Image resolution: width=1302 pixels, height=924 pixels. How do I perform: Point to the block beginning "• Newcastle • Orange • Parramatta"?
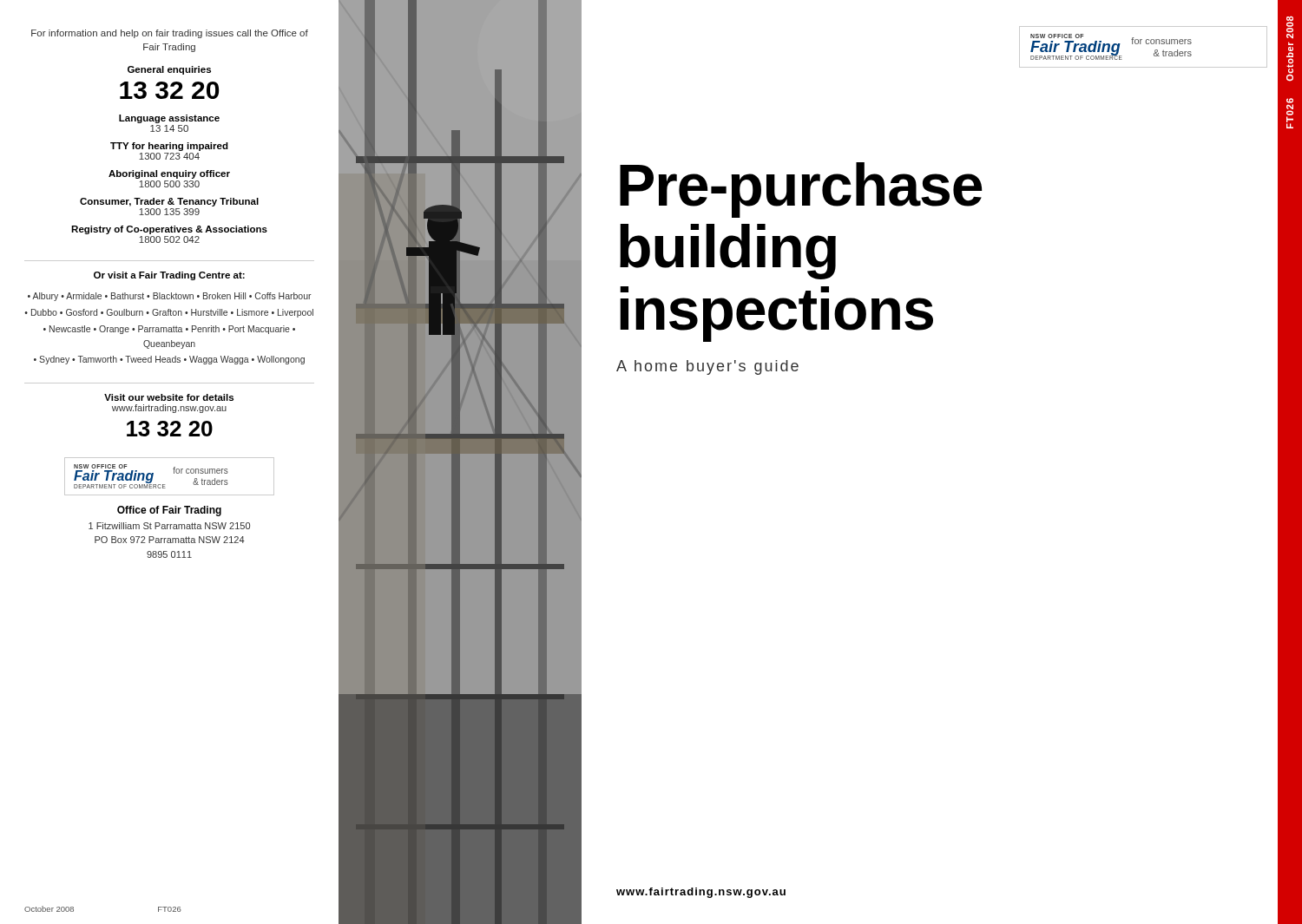169,336
